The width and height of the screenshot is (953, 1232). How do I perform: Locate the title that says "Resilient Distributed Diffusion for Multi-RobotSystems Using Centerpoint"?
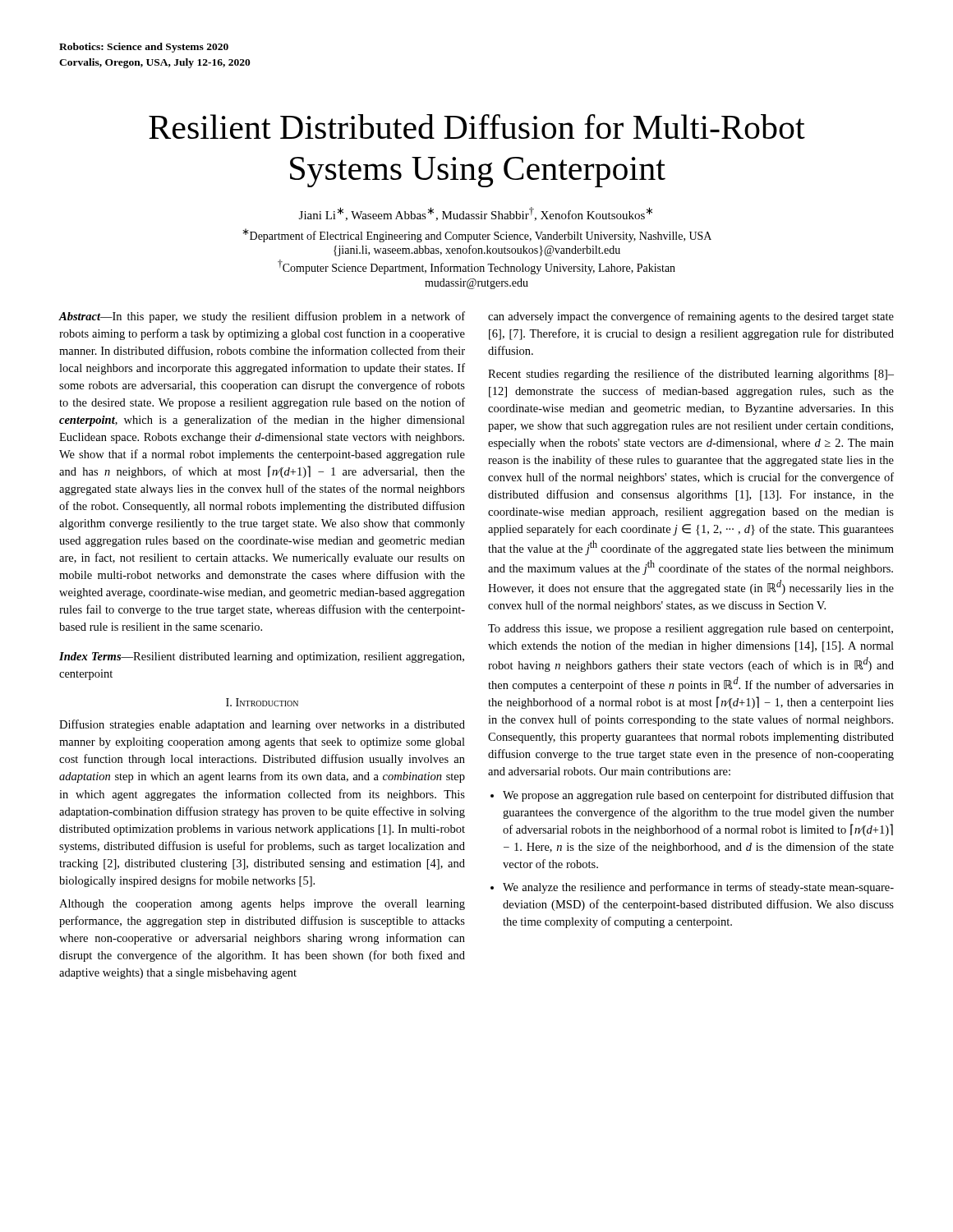coord(476,148)
